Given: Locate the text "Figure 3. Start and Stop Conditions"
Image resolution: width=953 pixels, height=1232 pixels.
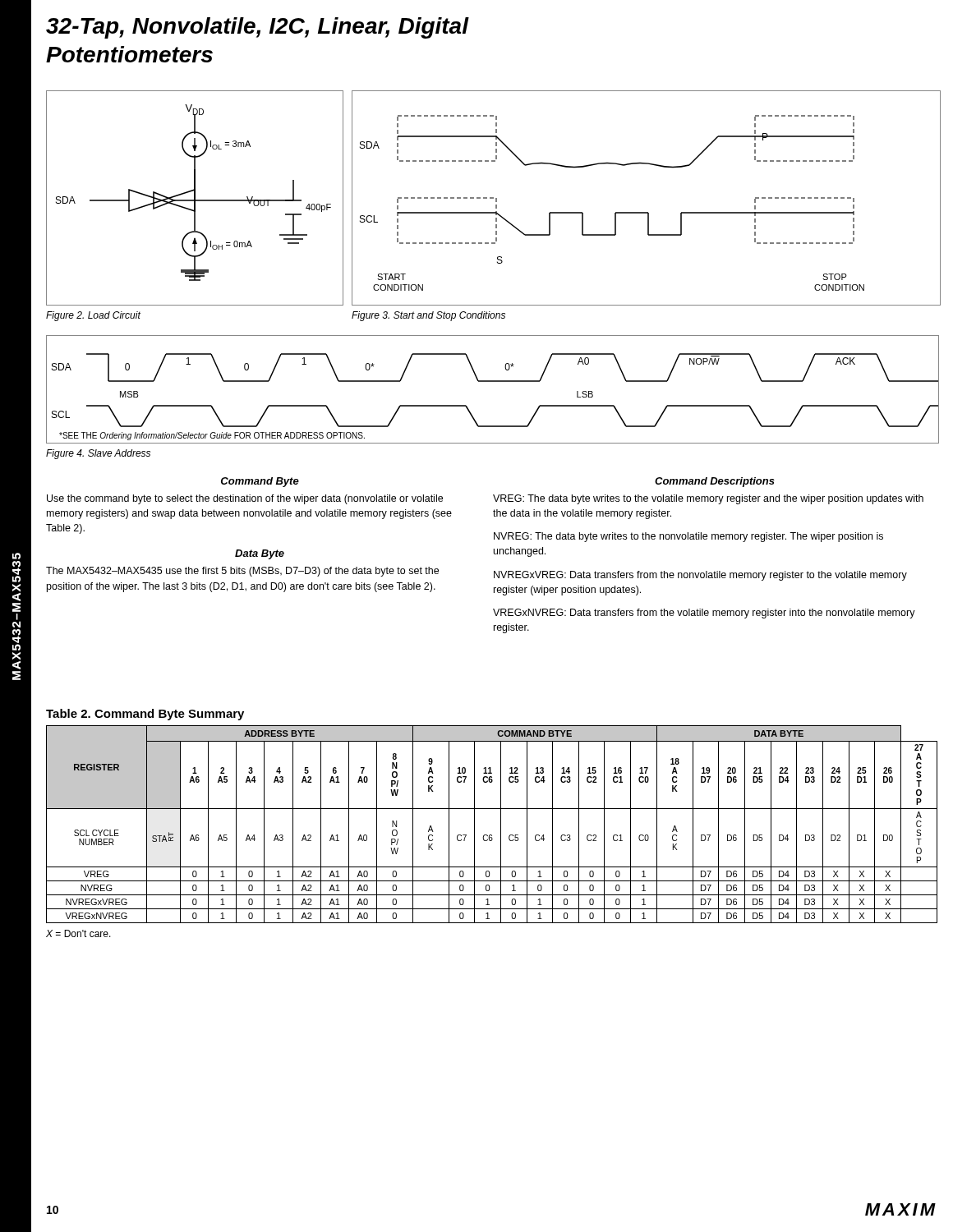Looking at the screenshot, I should [429, 315].
